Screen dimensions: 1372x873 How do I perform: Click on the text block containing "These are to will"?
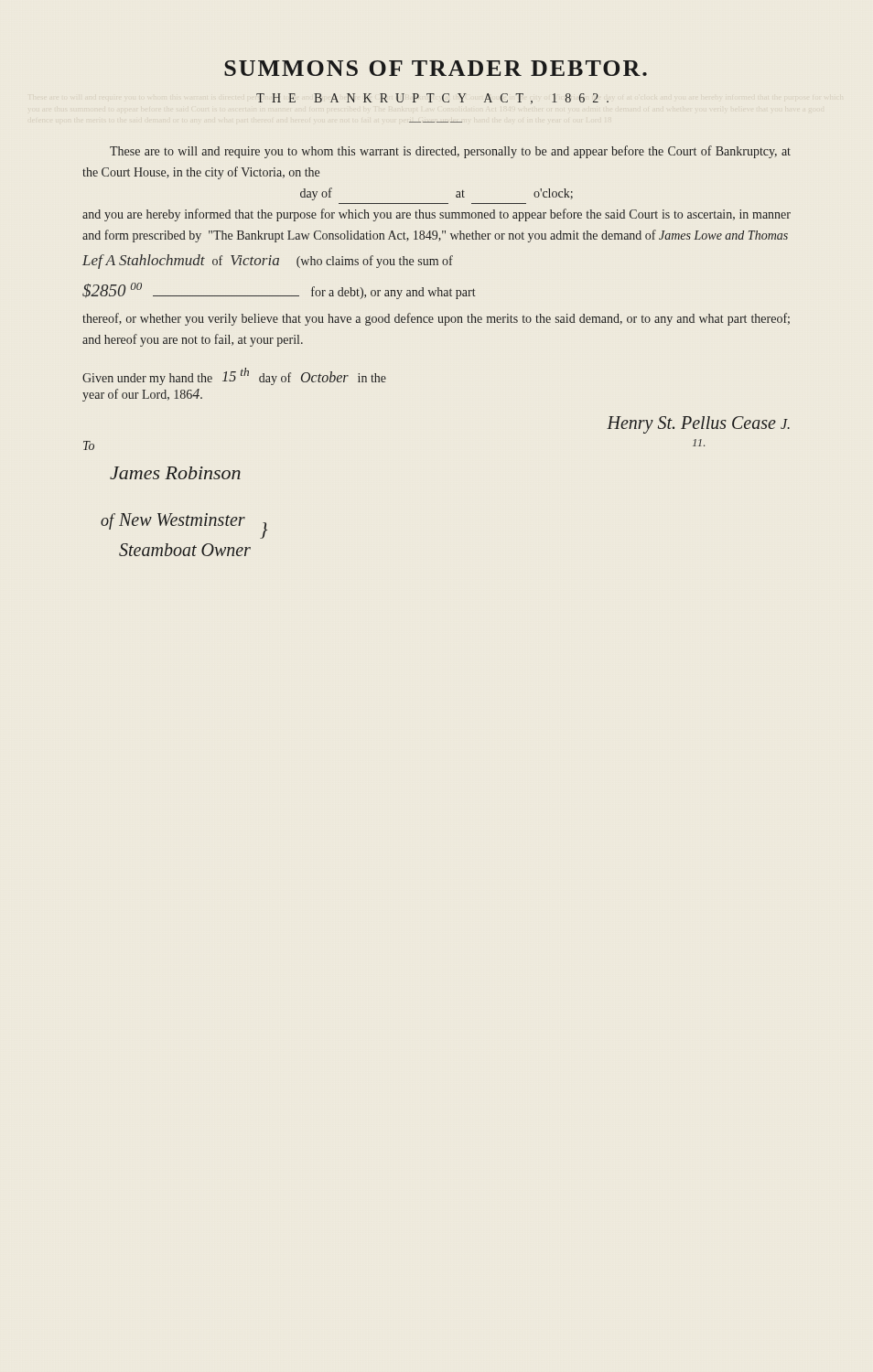(x=436, y=246)
